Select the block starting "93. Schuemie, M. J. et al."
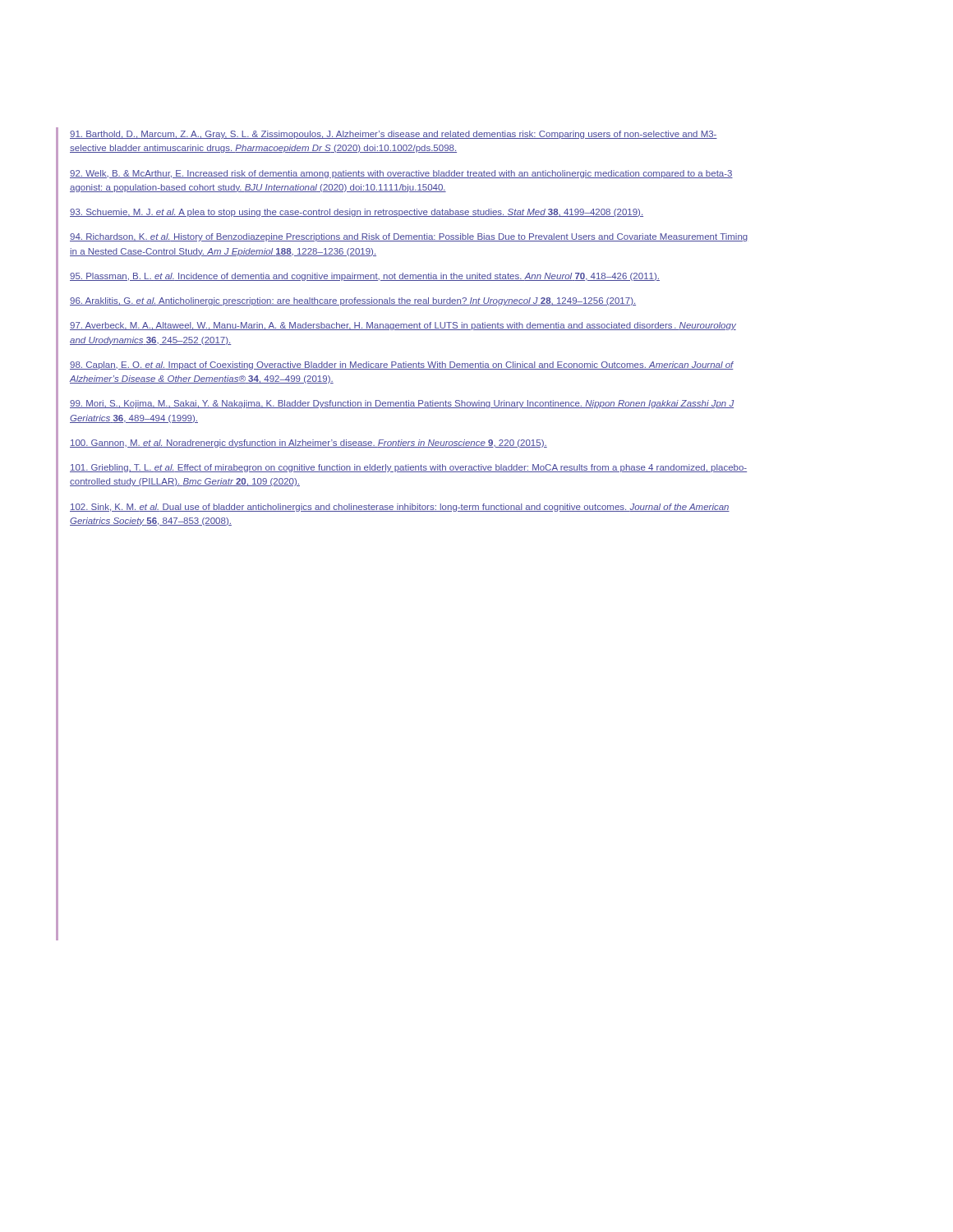 [357, 212]
